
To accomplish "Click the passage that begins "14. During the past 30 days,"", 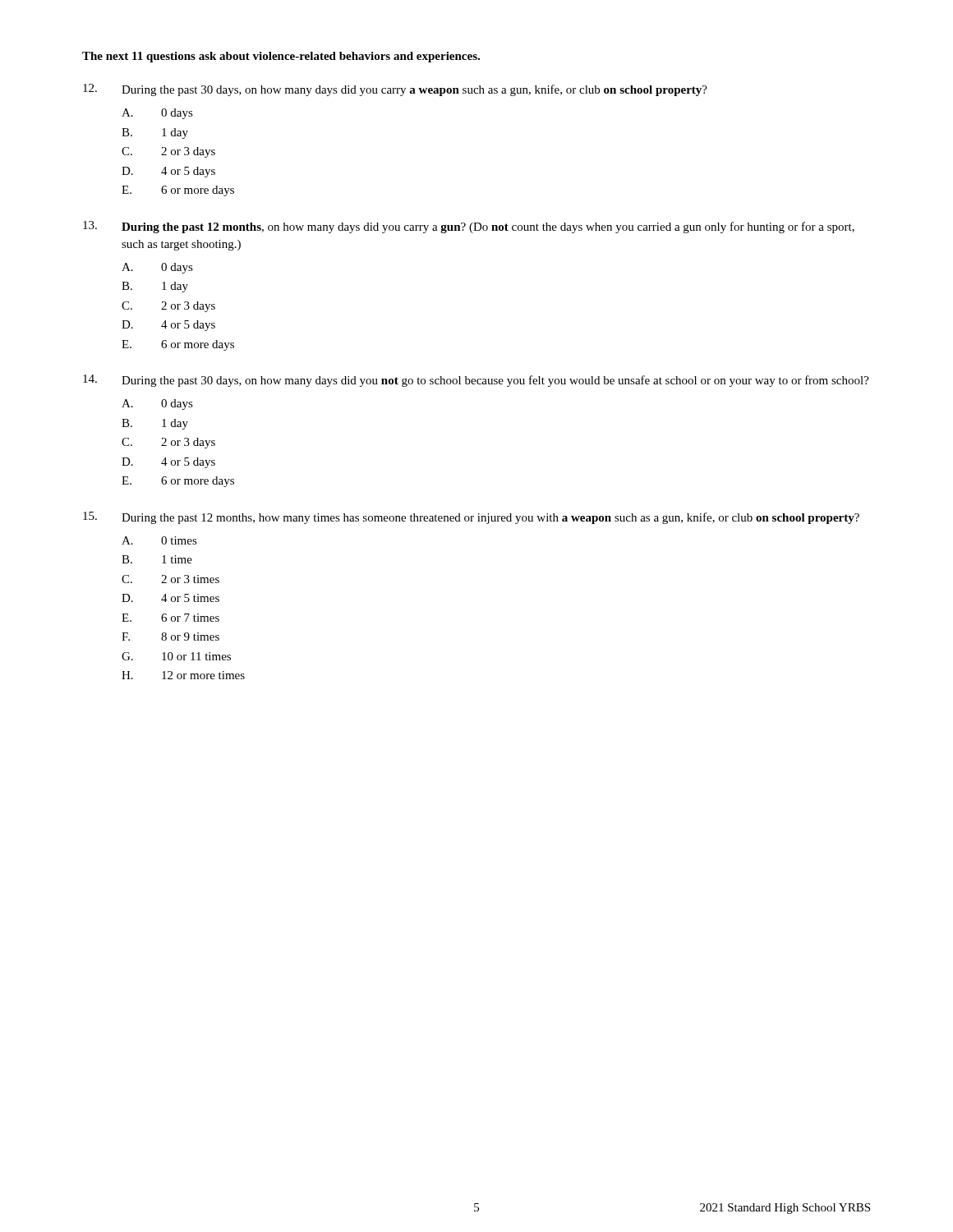I will (x=476, y=381).
